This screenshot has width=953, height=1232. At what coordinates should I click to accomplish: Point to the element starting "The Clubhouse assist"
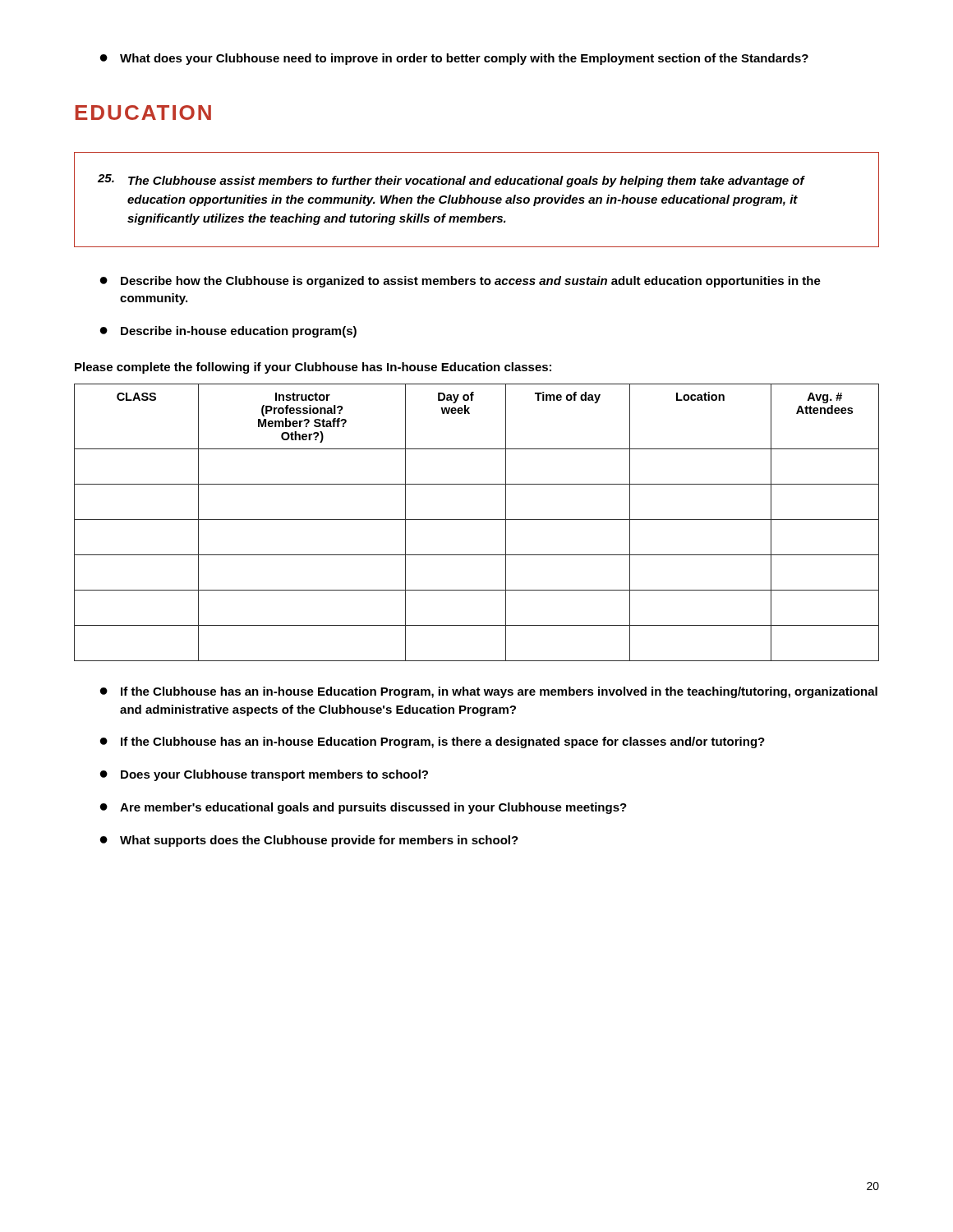point(476,199)
